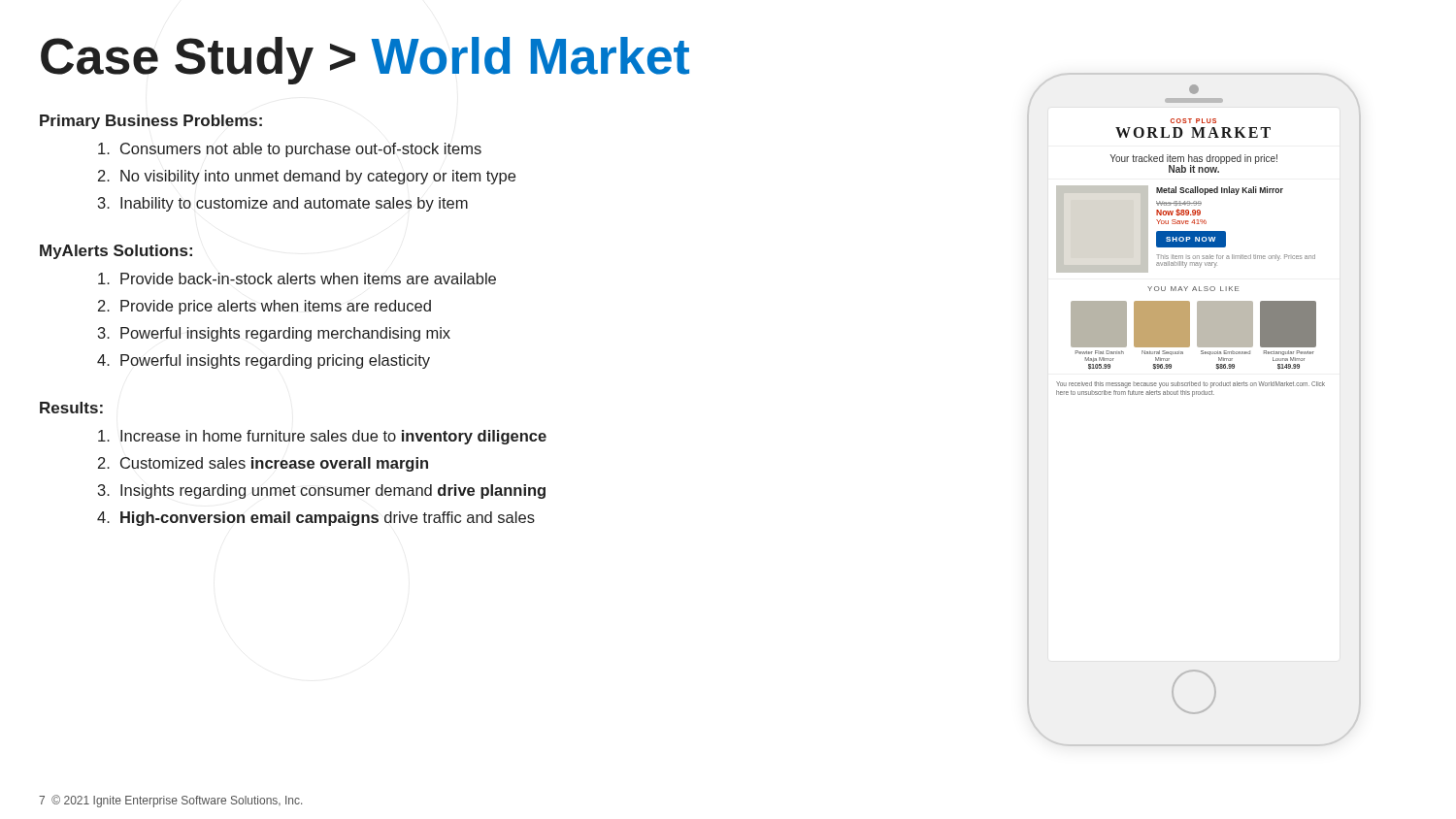This screenshot has height=819, width=1456.
Task: Click the passage that begins "2. No visibility"
Action: pos(307,176)
